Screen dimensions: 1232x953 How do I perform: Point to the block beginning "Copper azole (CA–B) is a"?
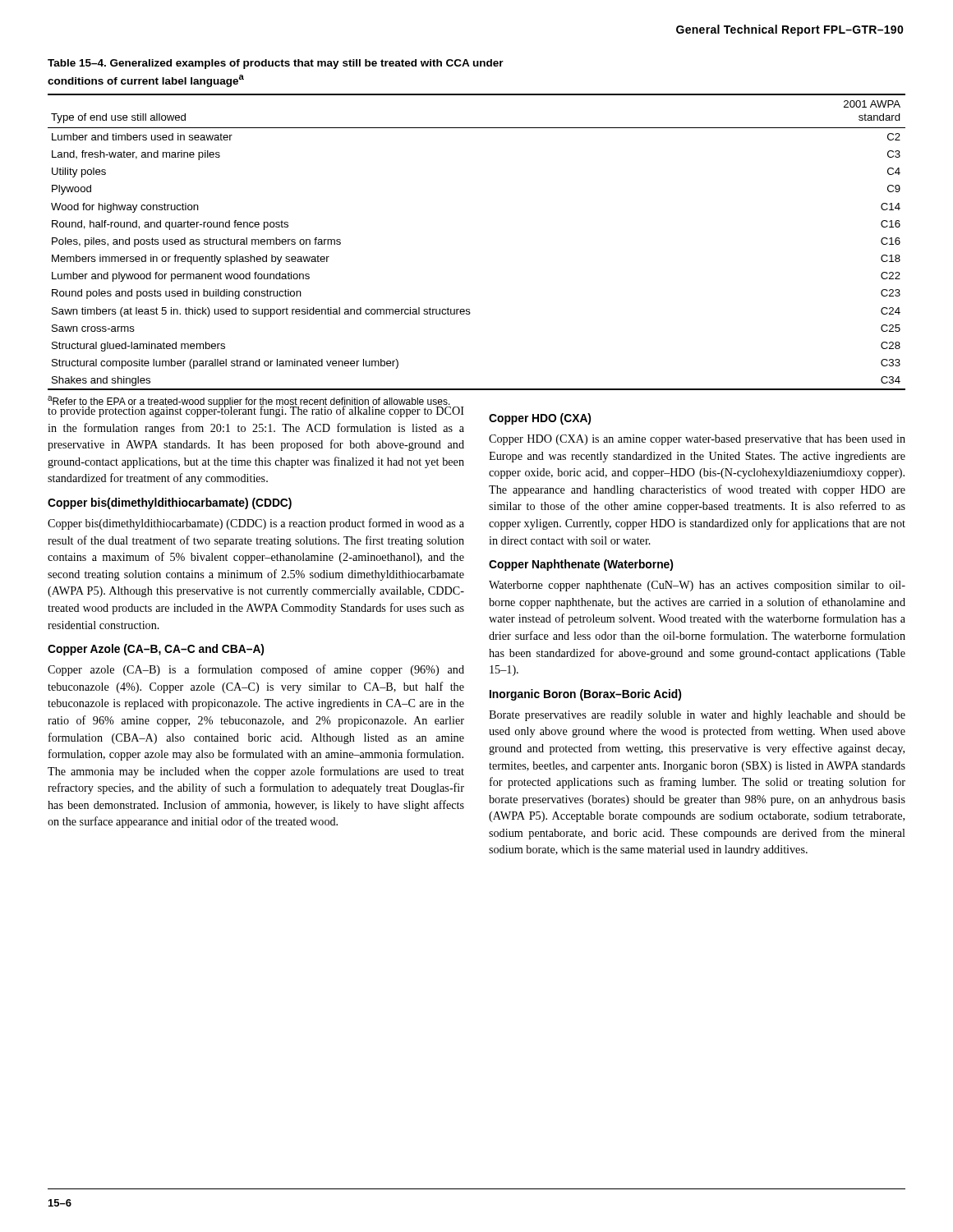tap(256, 746)
